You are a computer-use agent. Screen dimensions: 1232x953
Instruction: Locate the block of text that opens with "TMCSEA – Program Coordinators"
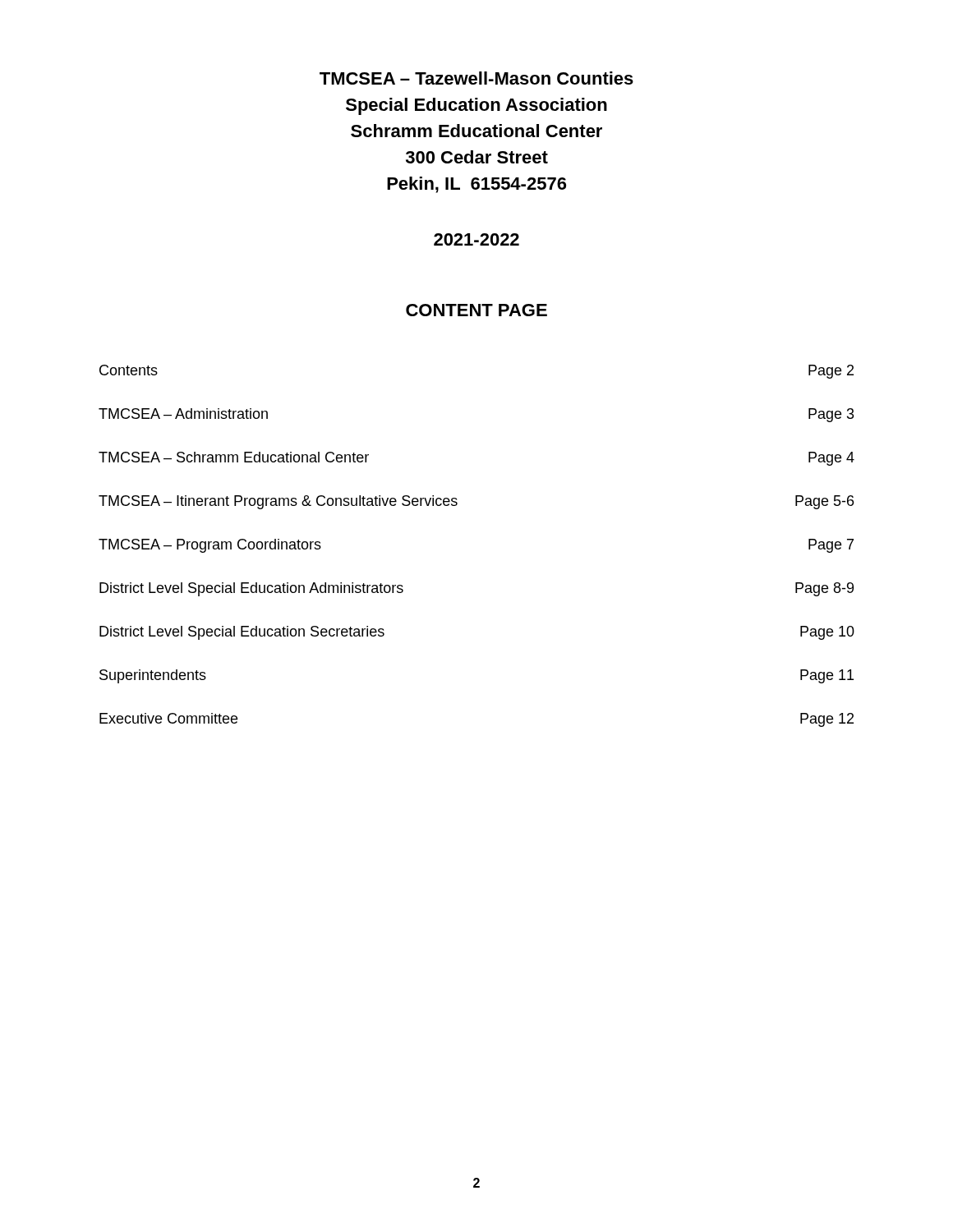pos(209,546)
